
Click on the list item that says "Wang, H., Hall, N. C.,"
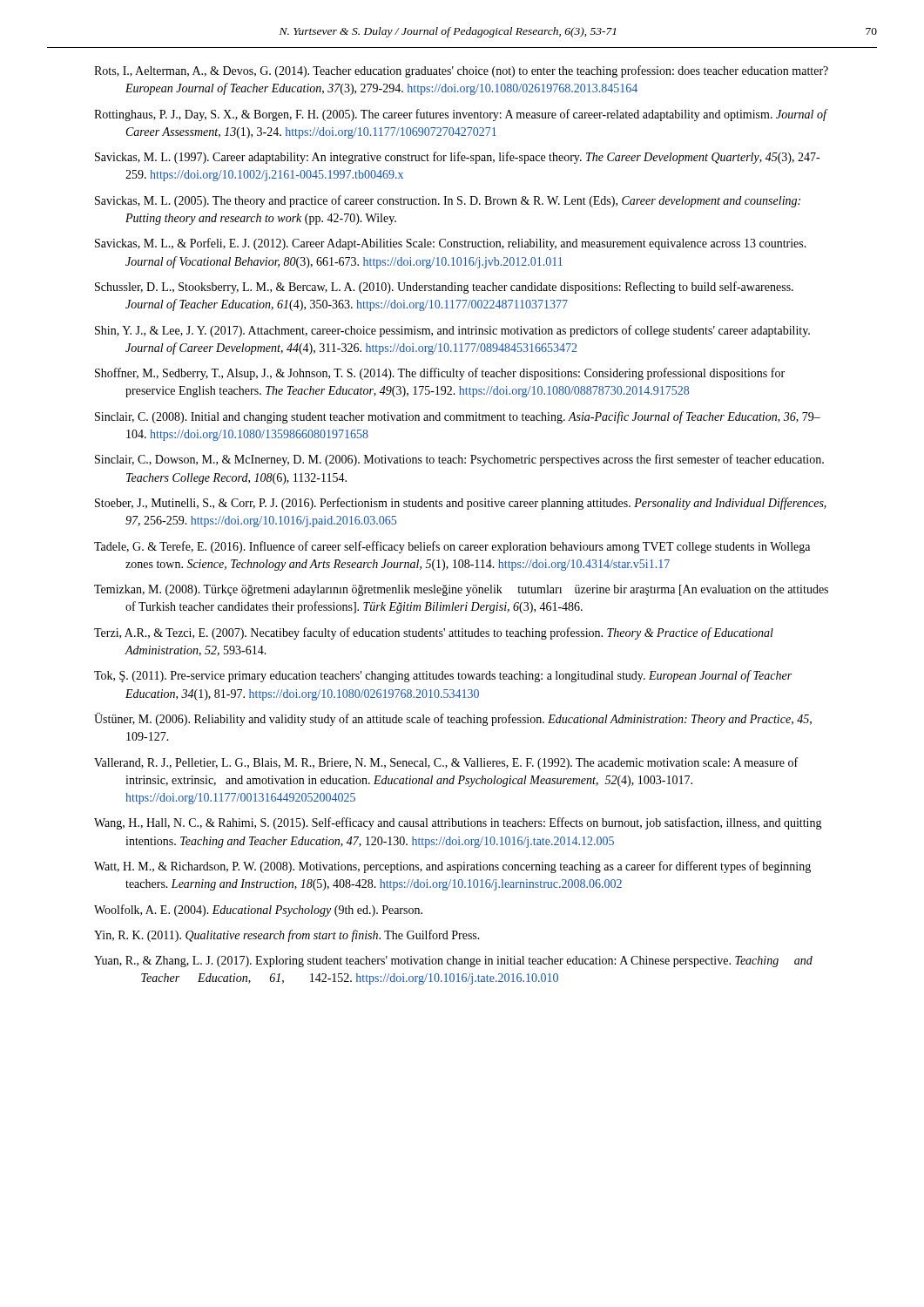(x=458, y=832)
